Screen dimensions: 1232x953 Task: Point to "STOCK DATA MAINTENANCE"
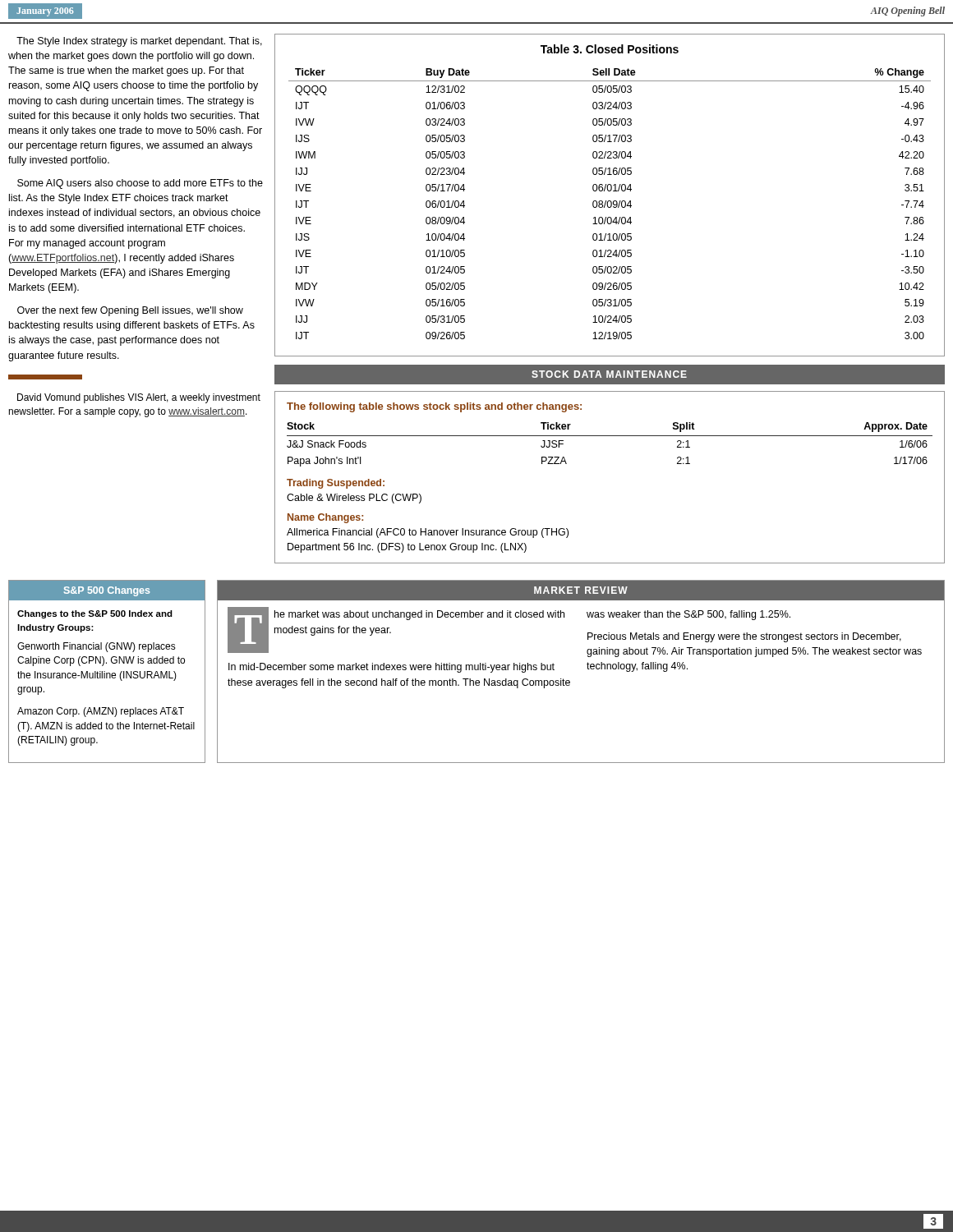pos(610,375)
